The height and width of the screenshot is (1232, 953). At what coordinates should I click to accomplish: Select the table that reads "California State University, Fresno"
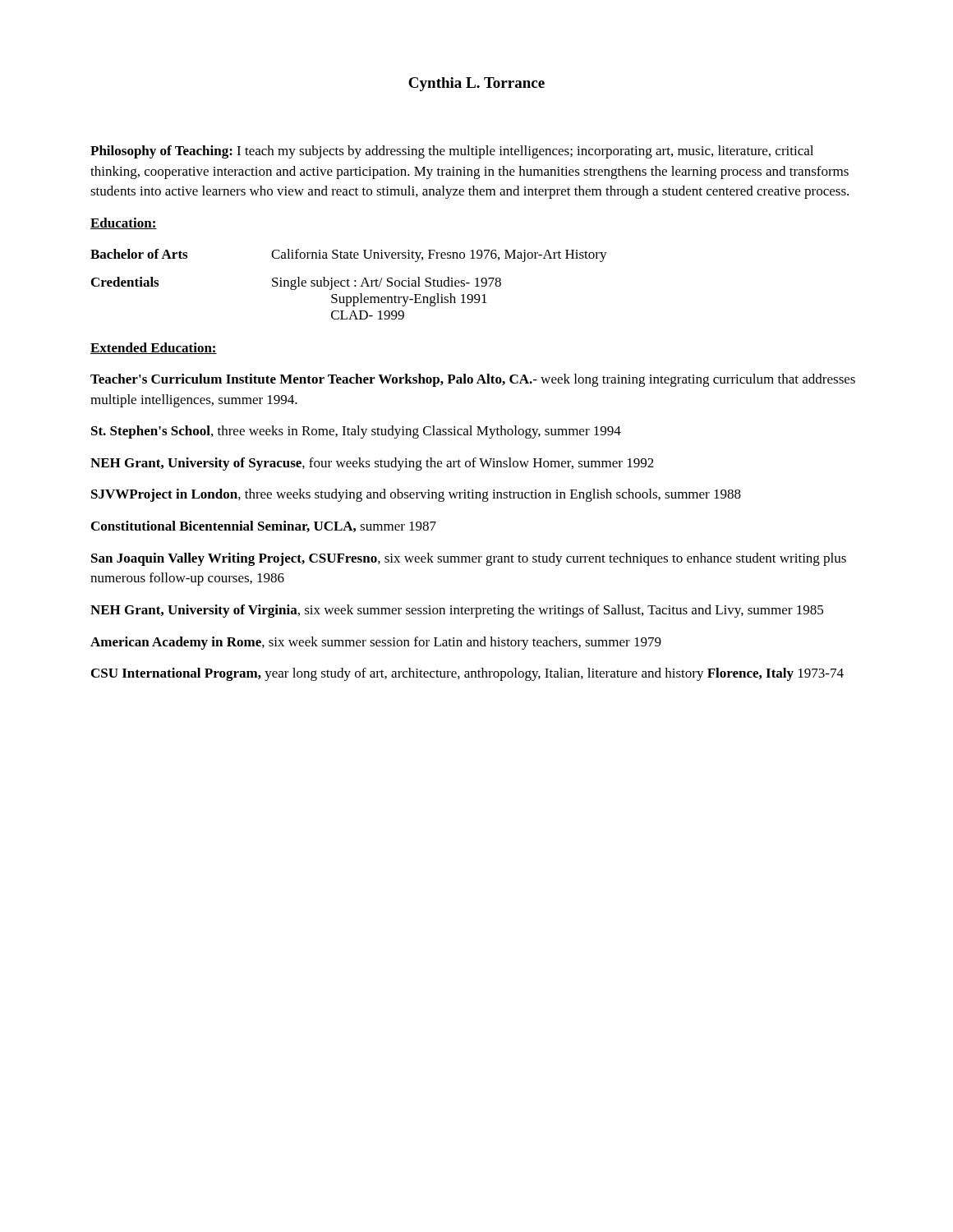point(476,287)
